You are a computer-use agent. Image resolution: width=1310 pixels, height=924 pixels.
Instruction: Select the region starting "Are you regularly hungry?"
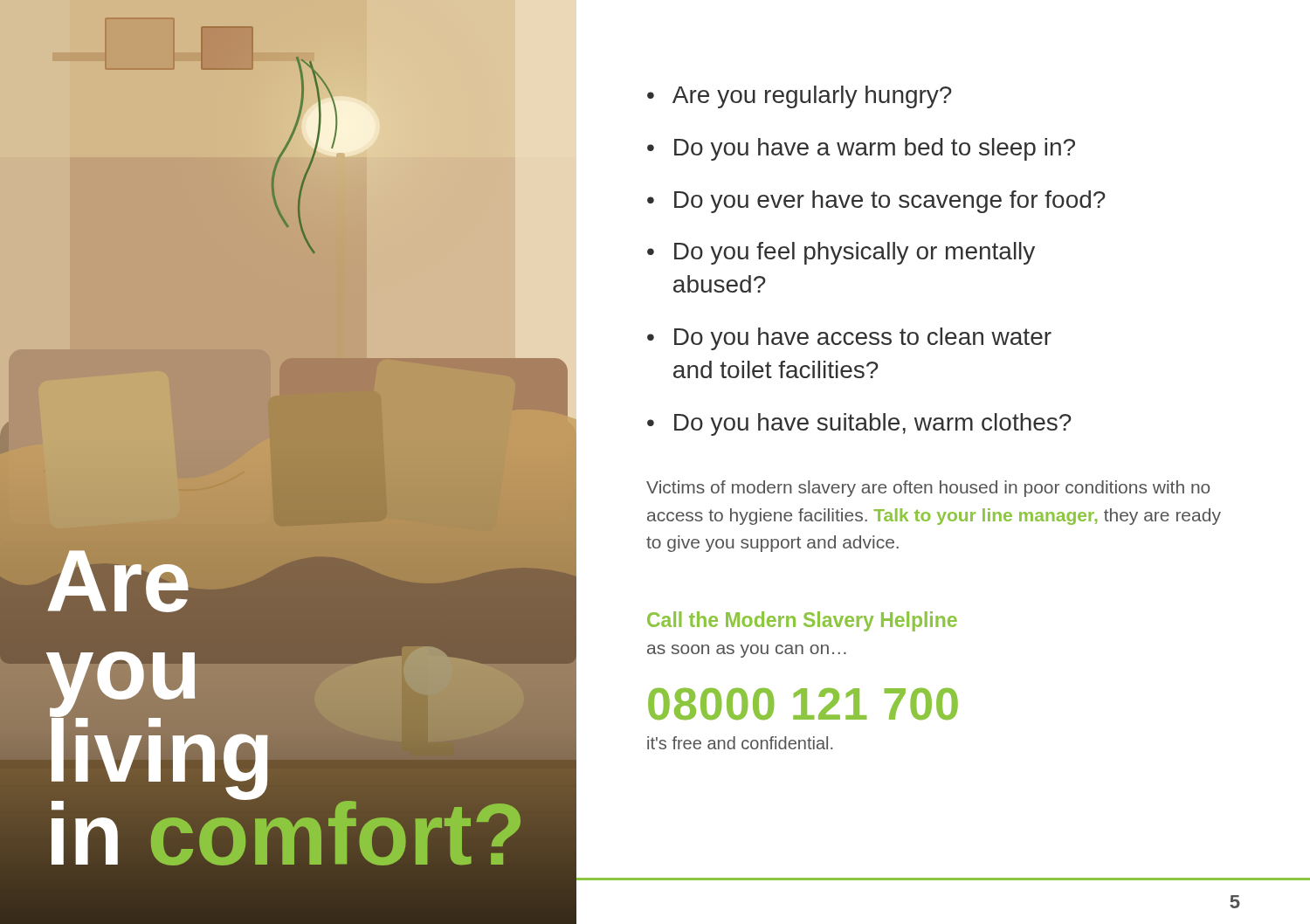(x=812, y=95)
